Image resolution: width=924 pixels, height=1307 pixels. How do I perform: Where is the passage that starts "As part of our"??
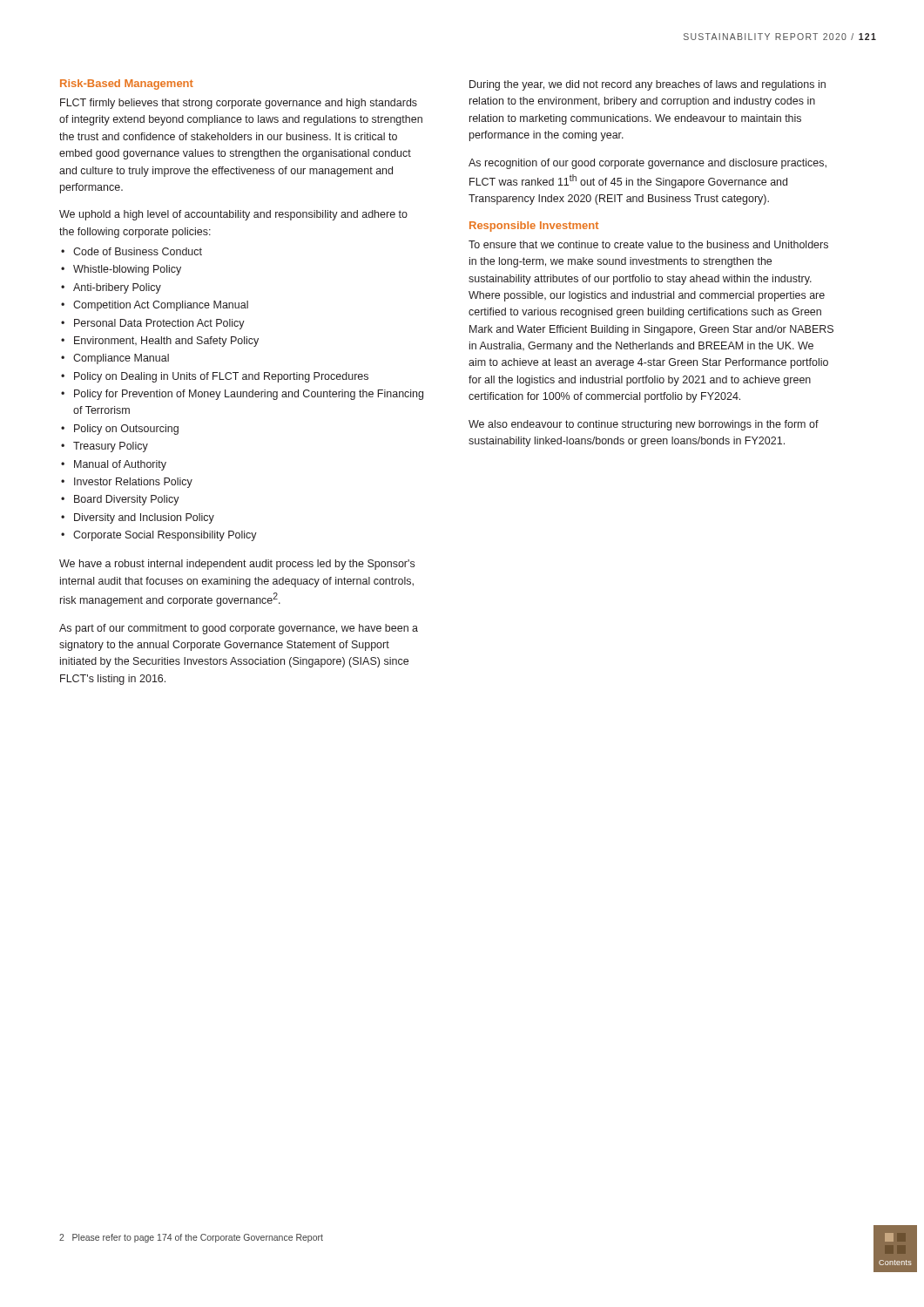coord(239,653)
